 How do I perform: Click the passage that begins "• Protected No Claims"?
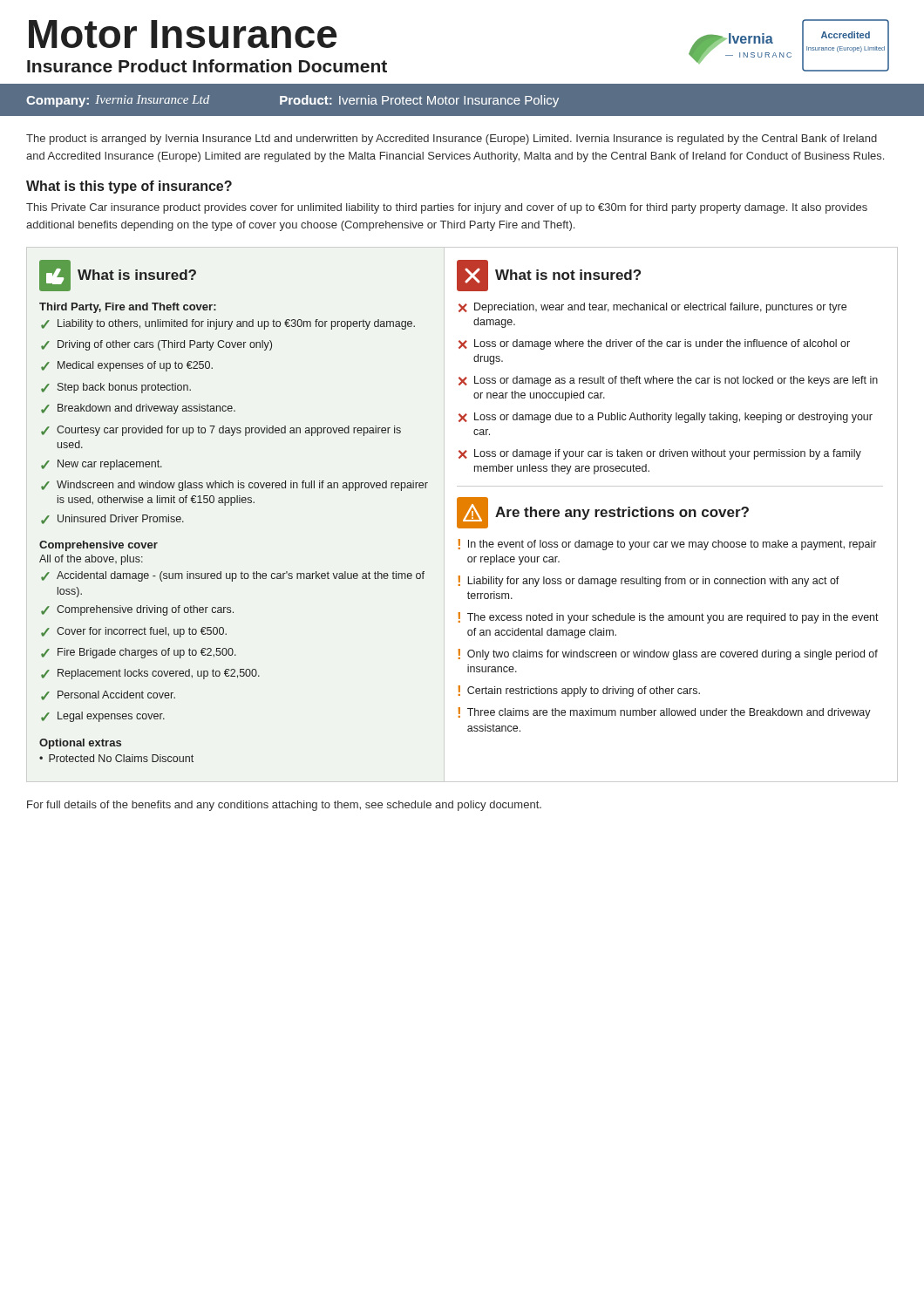coord(116,759)
